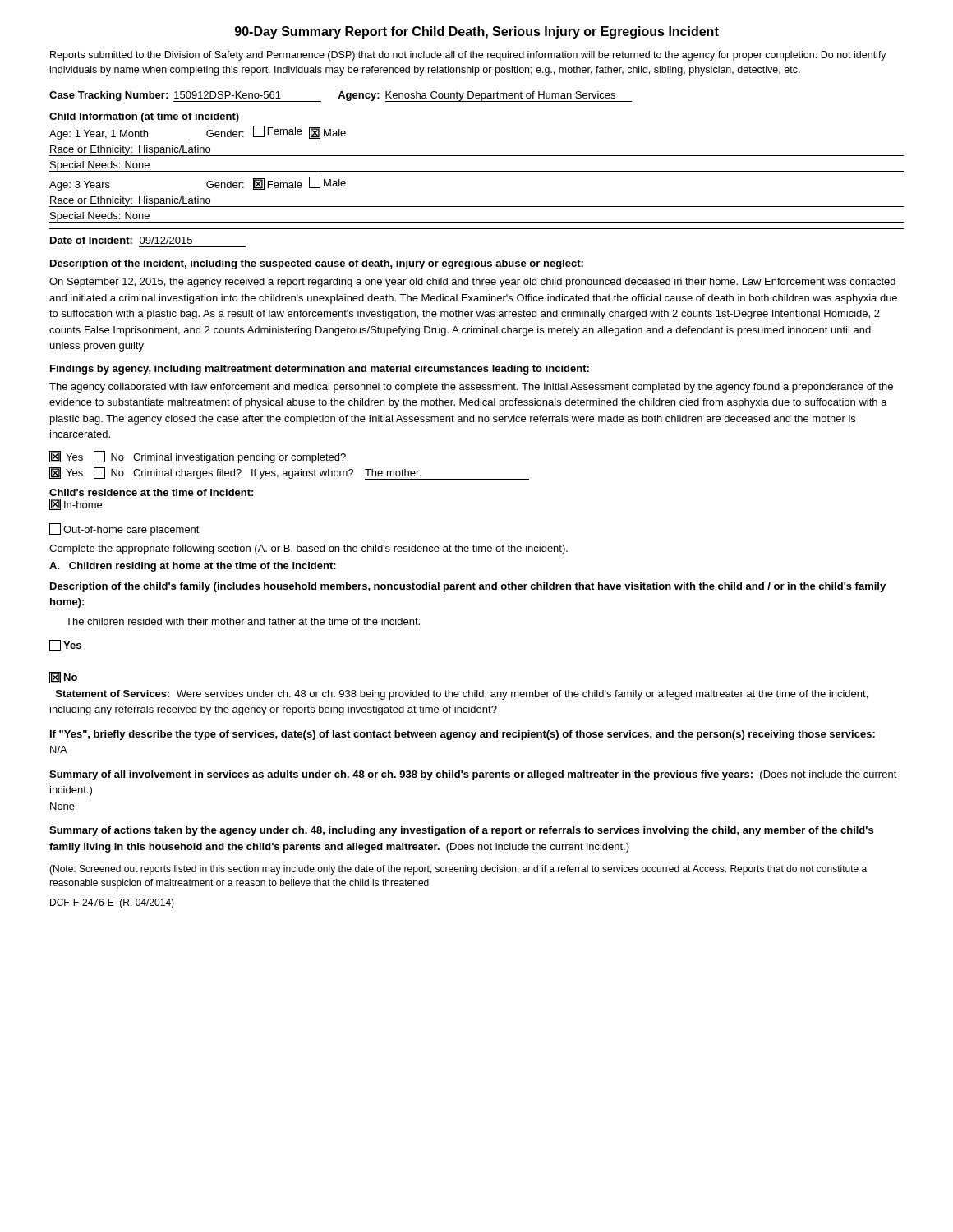
Task: Point to the text block starting "Complete the appropriate following"
Action: tap(309, 548)
